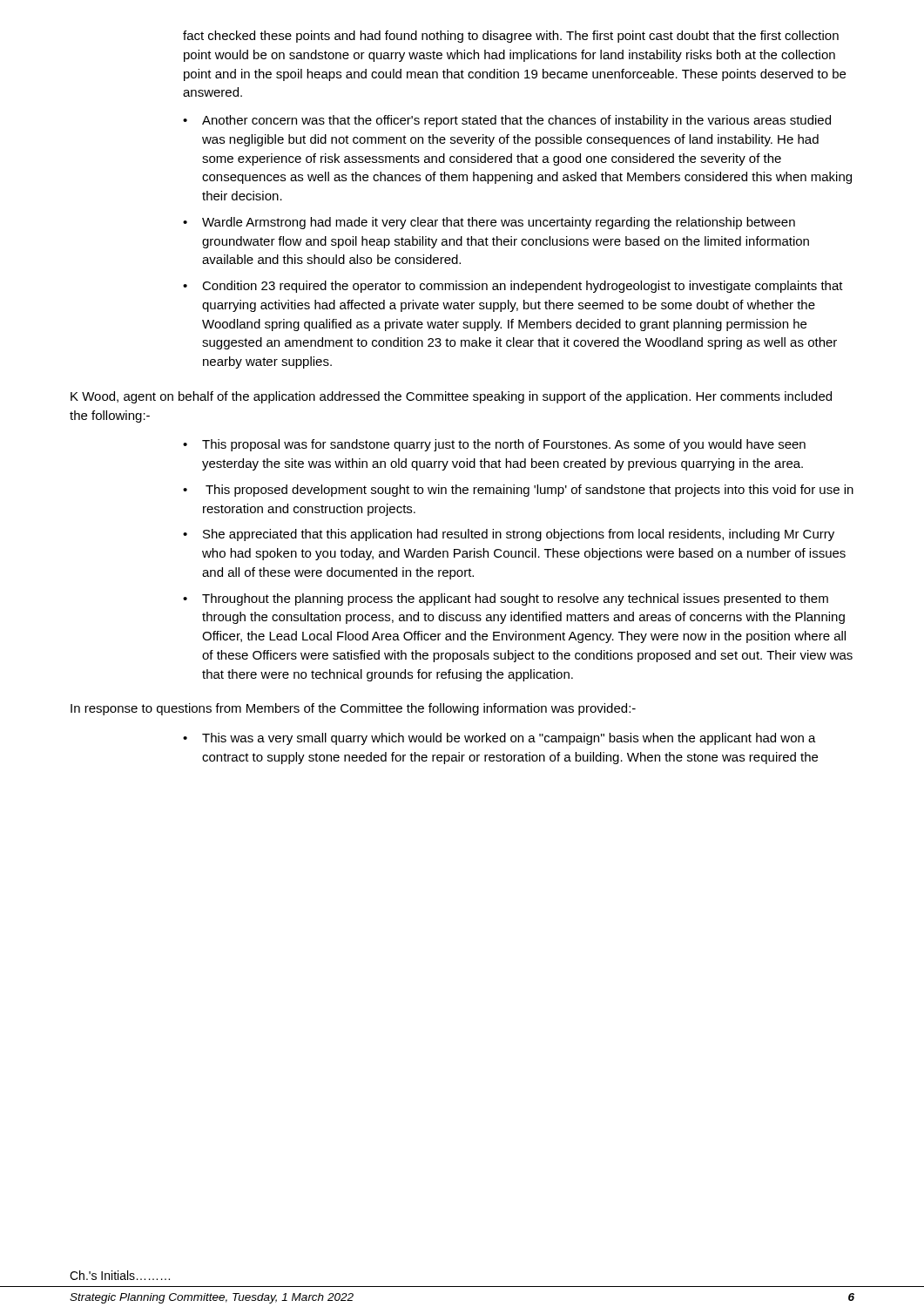Screen dimensions: 1307x924
Task: Click on the text starting "This was a very small"
Action: point(510,747)
